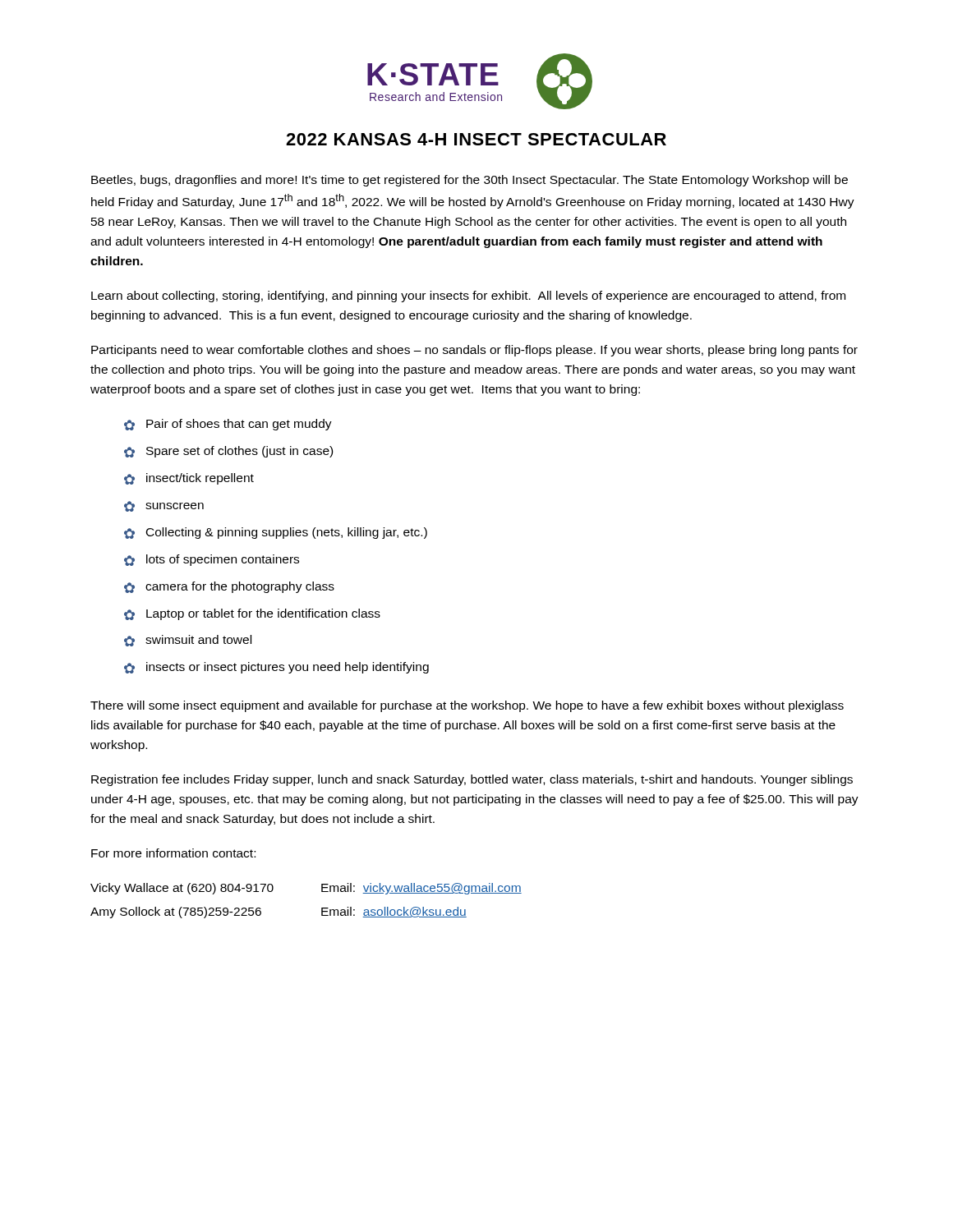The width and height of the screenshot is (953, 1232).
Task: Find the region starting "✿Laptop or tablet for the identification"
Action: pyautogui.click(x=252, y=615)
